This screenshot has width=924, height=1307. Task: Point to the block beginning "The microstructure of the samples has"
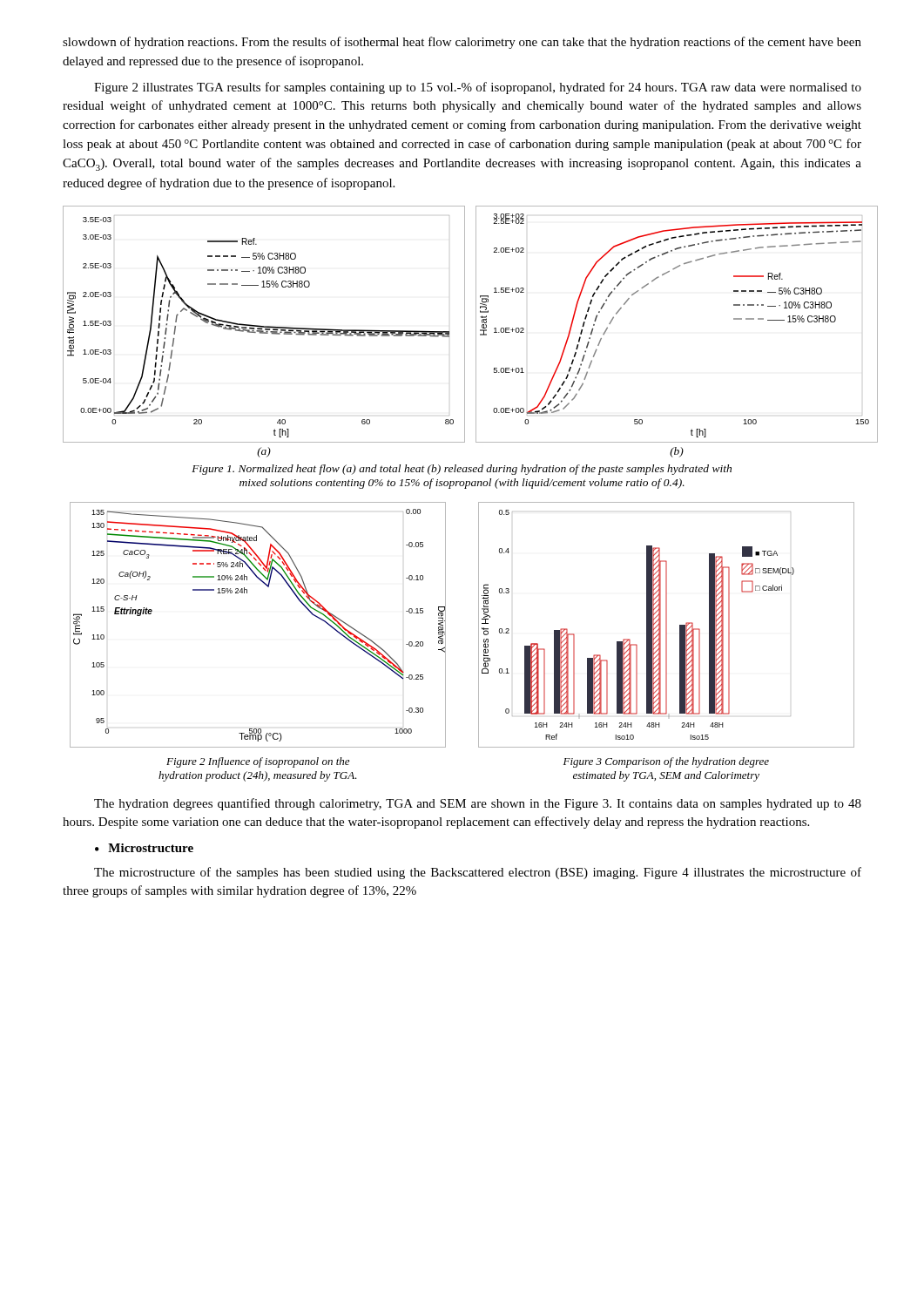tap(462, 882)
